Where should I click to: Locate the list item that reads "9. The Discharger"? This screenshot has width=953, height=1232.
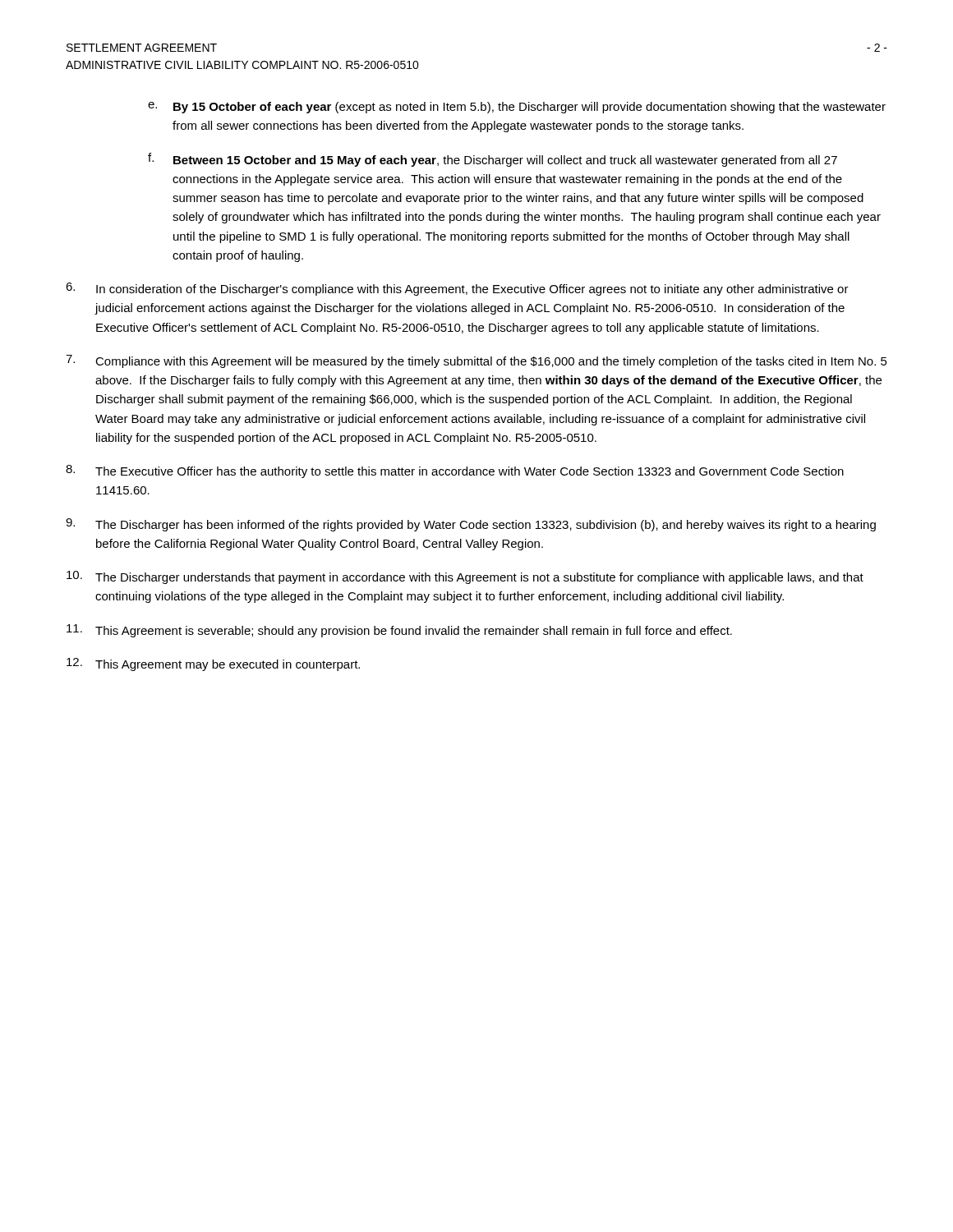tap(476, 534)
